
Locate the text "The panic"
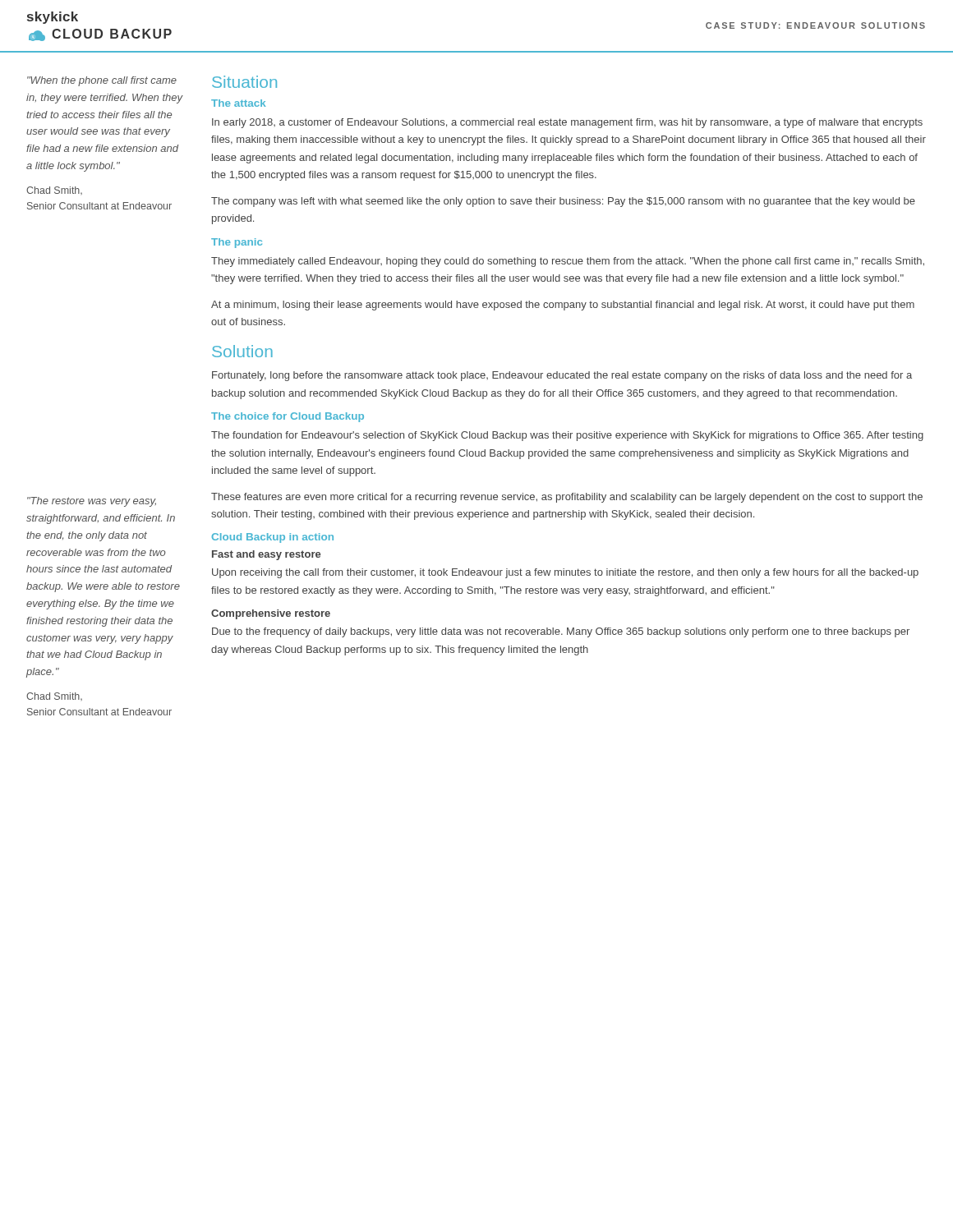[x=237, y=242]
